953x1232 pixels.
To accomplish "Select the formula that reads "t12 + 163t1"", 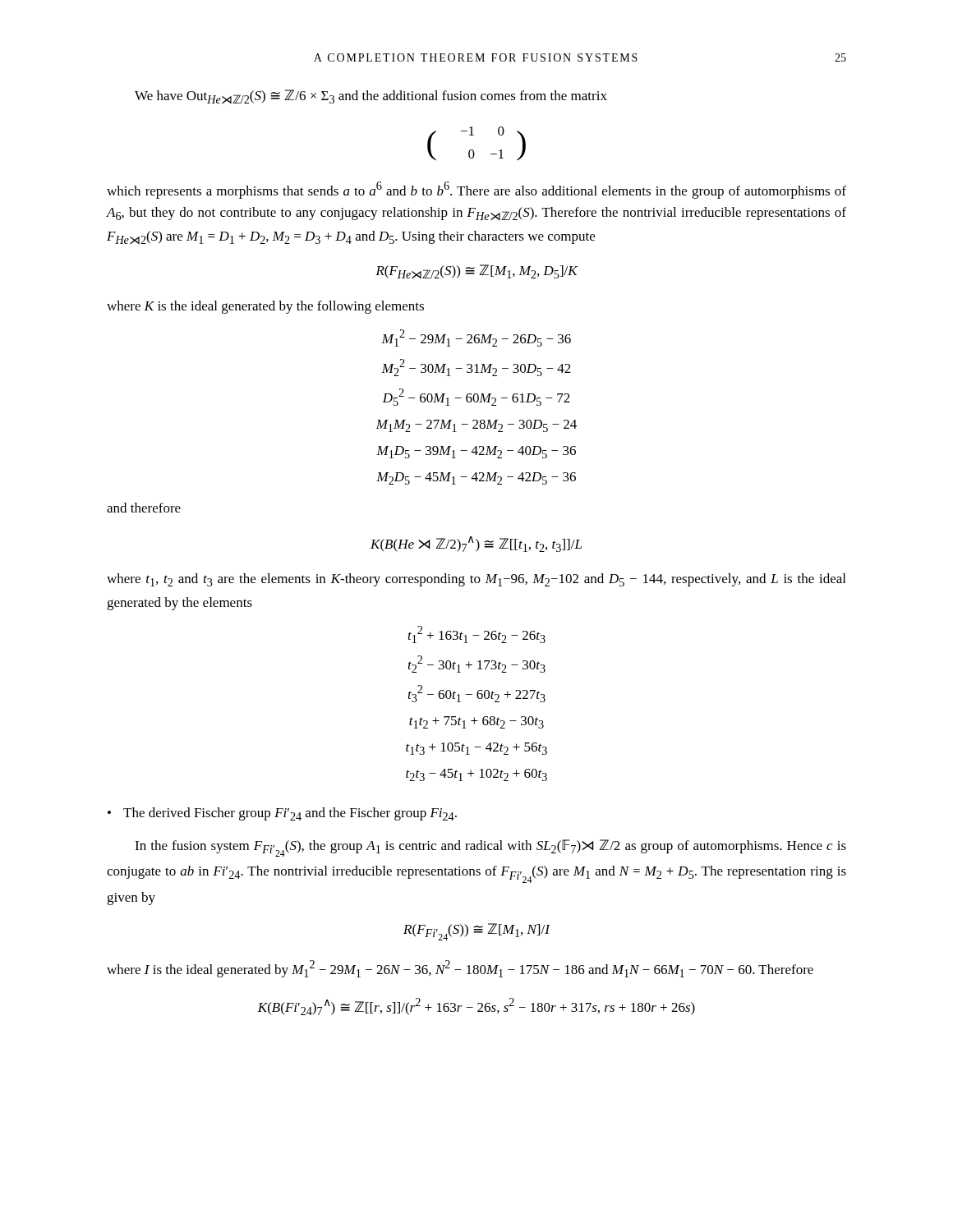I will coord(476,704).
